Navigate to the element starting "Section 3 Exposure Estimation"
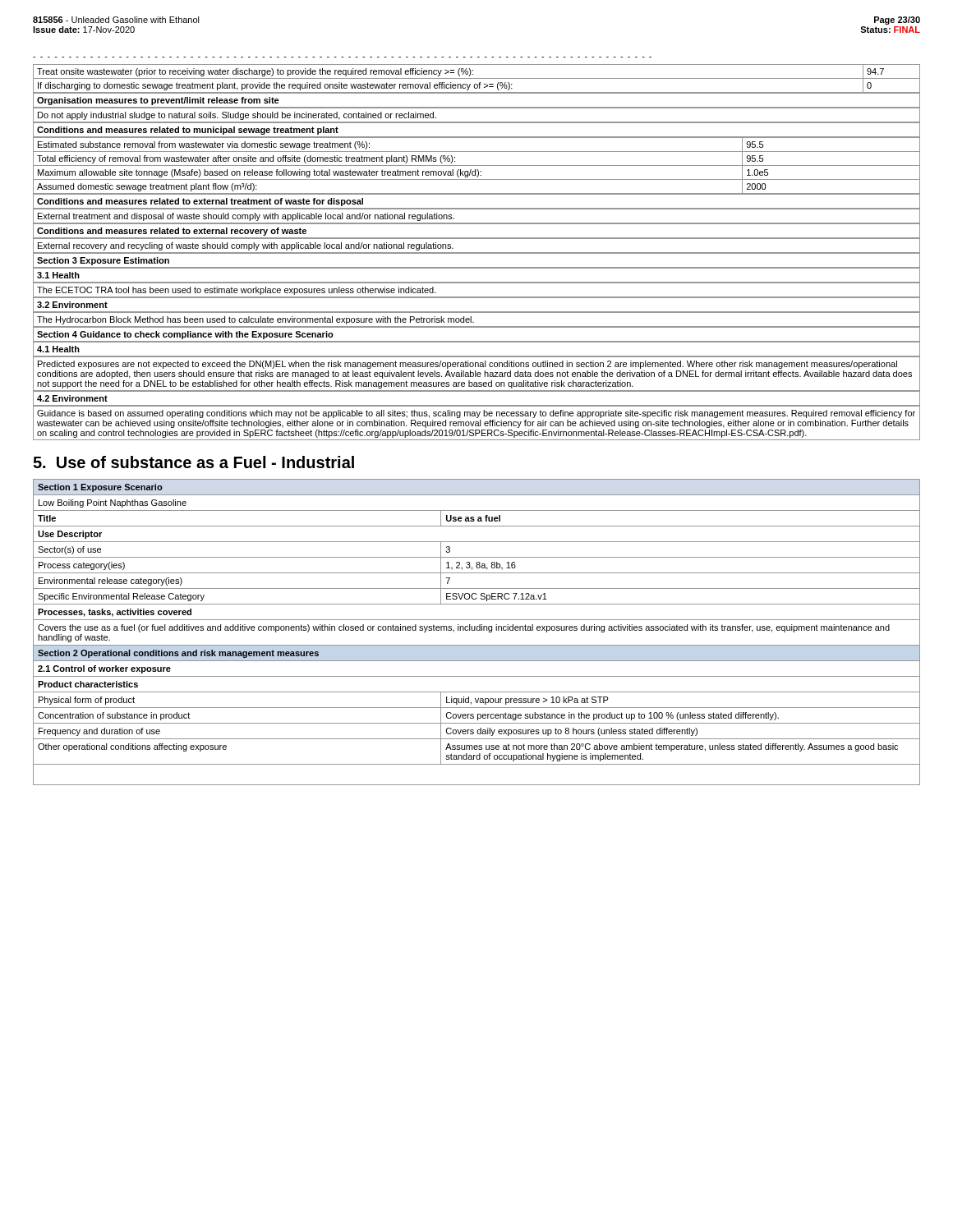 (x=476, y=260)
